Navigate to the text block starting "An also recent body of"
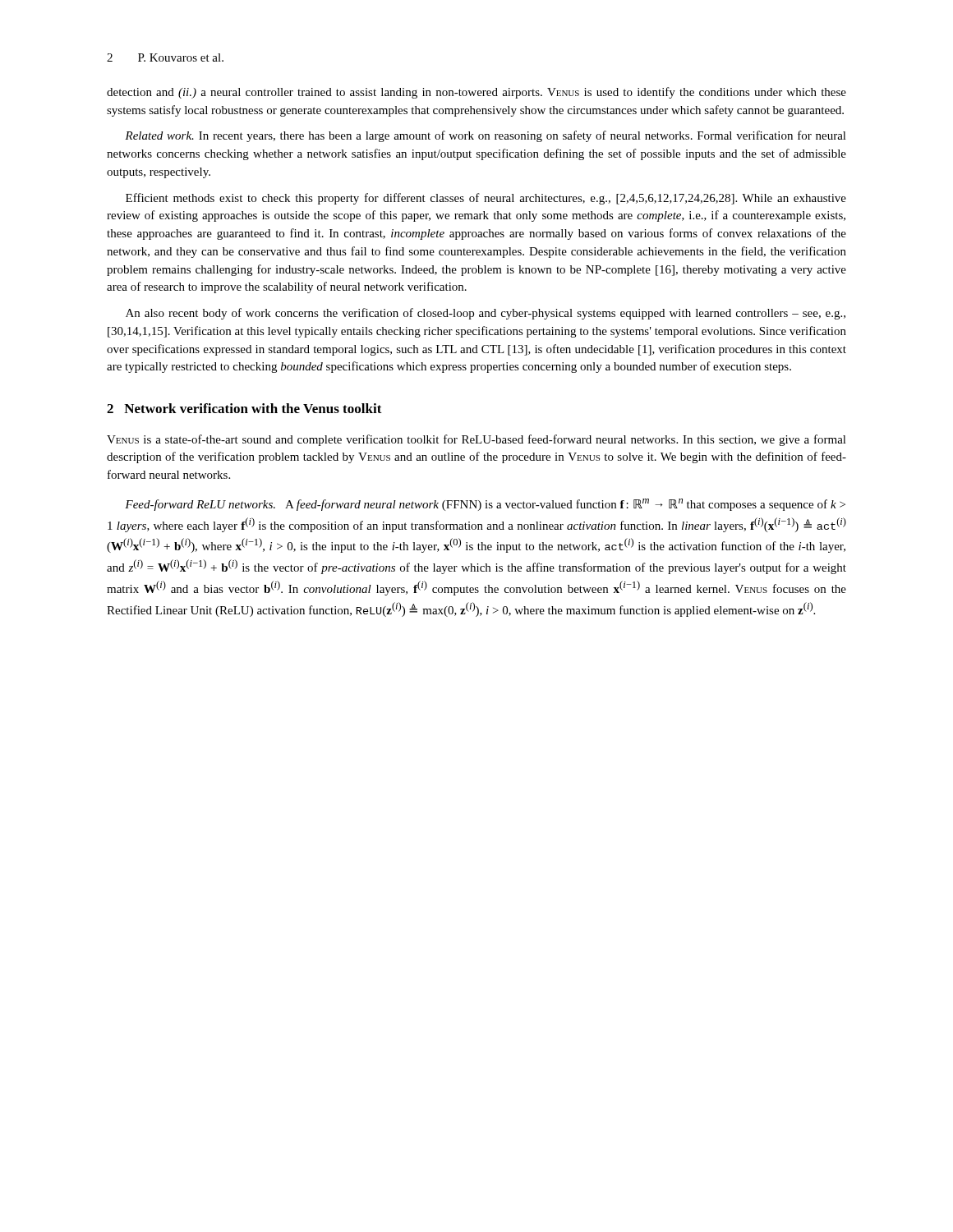Screen dimensions: 1232x953 tap(476, 340)
